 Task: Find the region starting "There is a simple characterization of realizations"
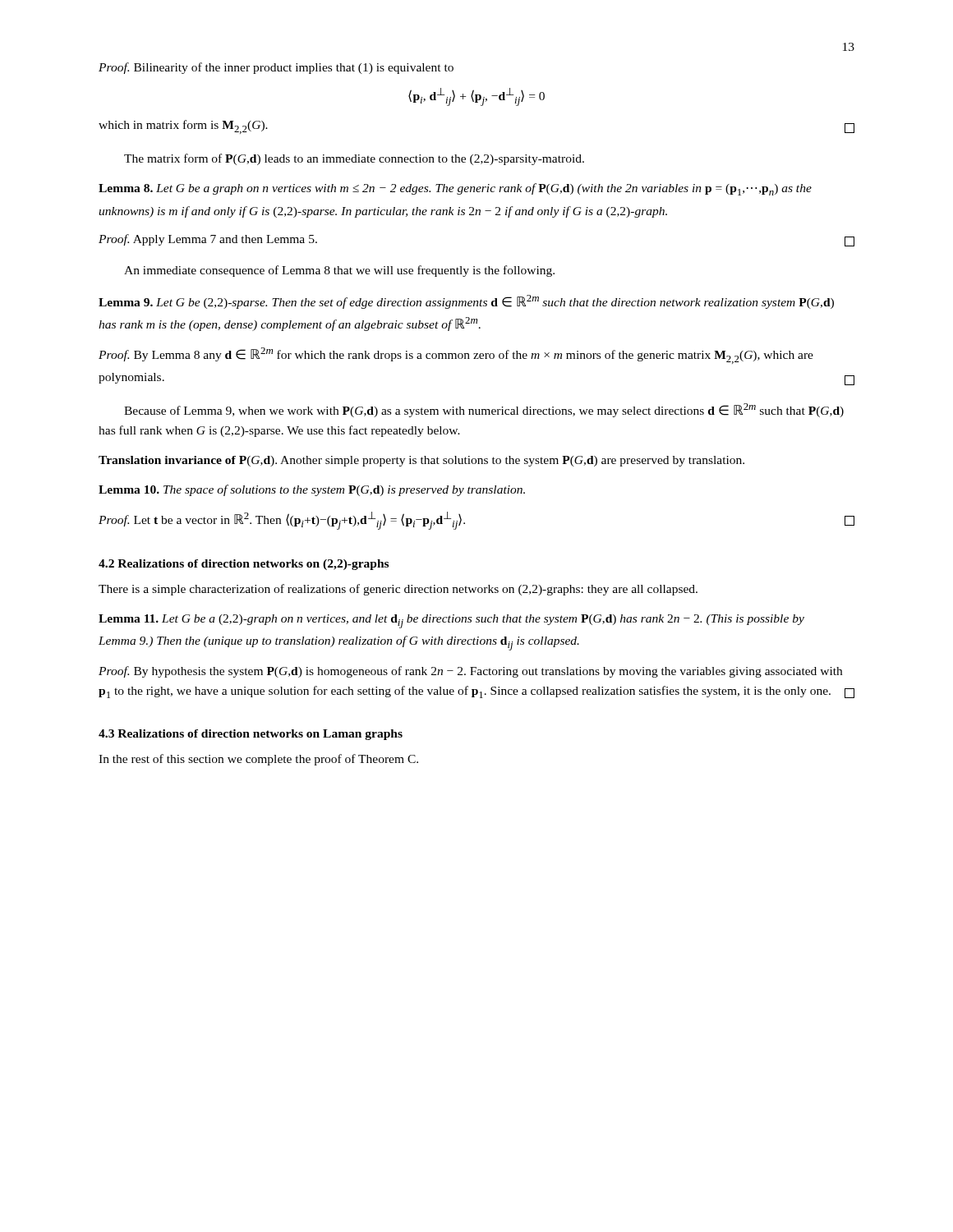pyautogui.click(x=476, y=589)
